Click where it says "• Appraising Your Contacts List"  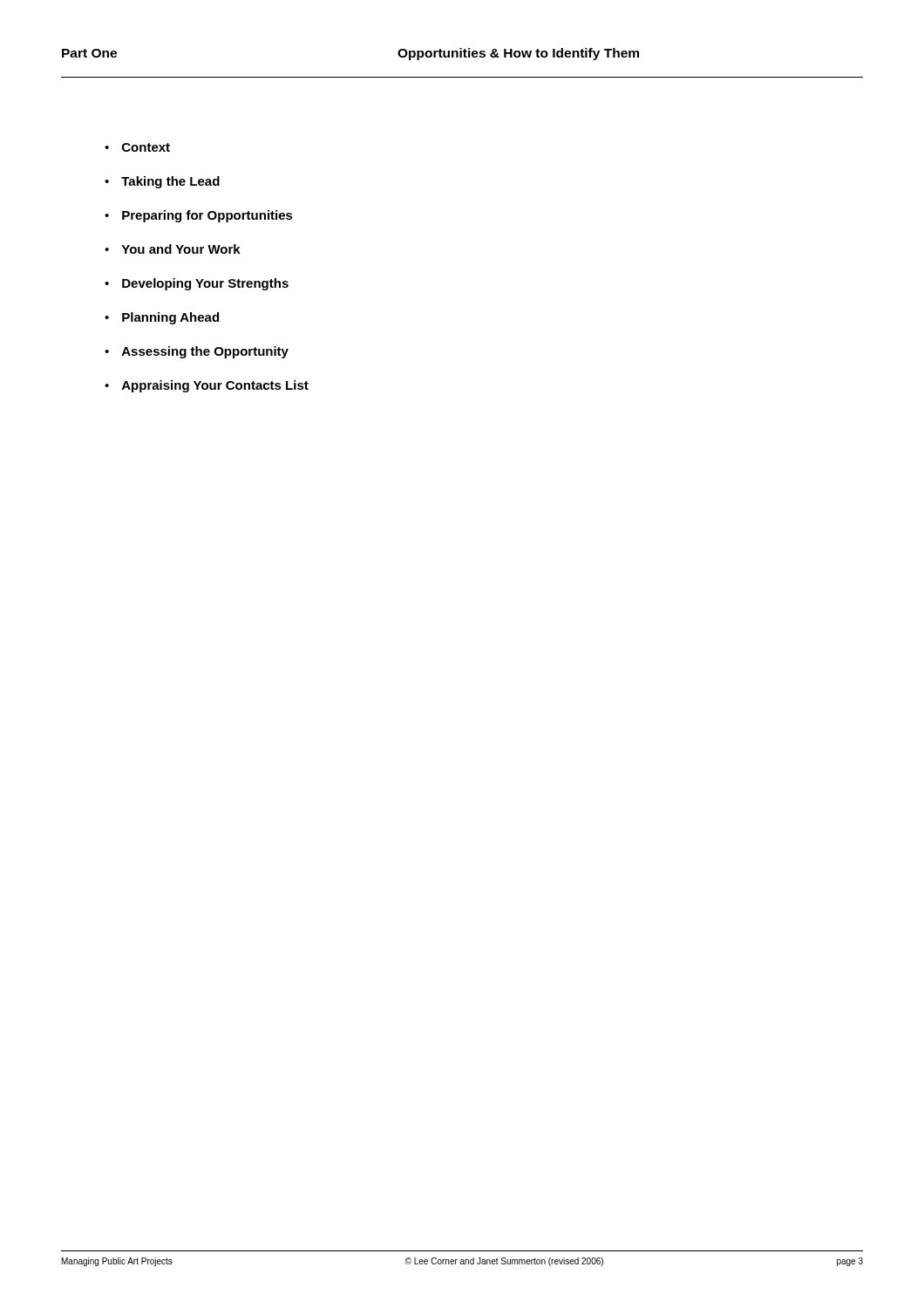pyautogui.click(x=206, y=385)
